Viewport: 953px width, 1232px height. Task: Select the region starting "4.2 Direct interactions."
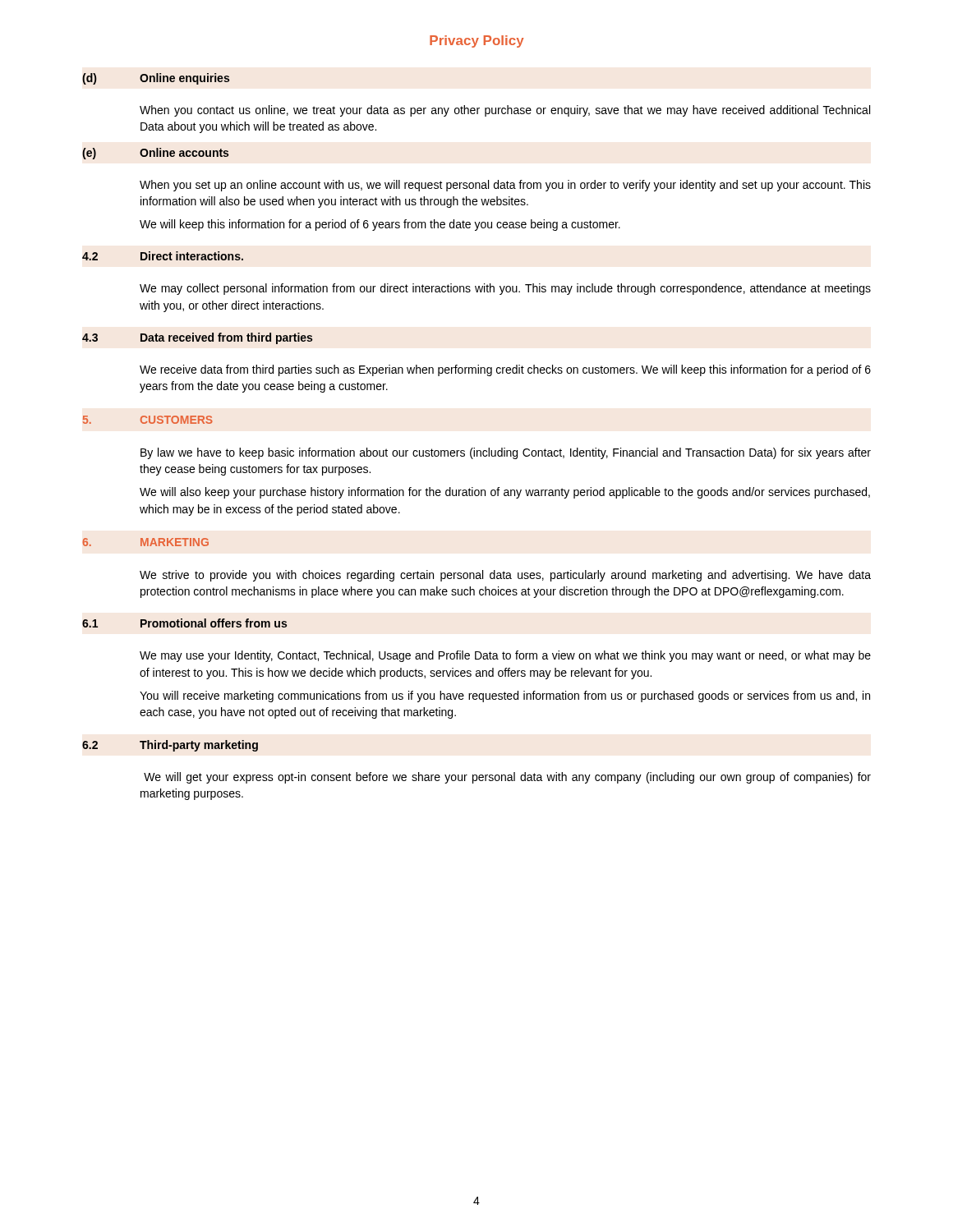click(x=163, y=256)
